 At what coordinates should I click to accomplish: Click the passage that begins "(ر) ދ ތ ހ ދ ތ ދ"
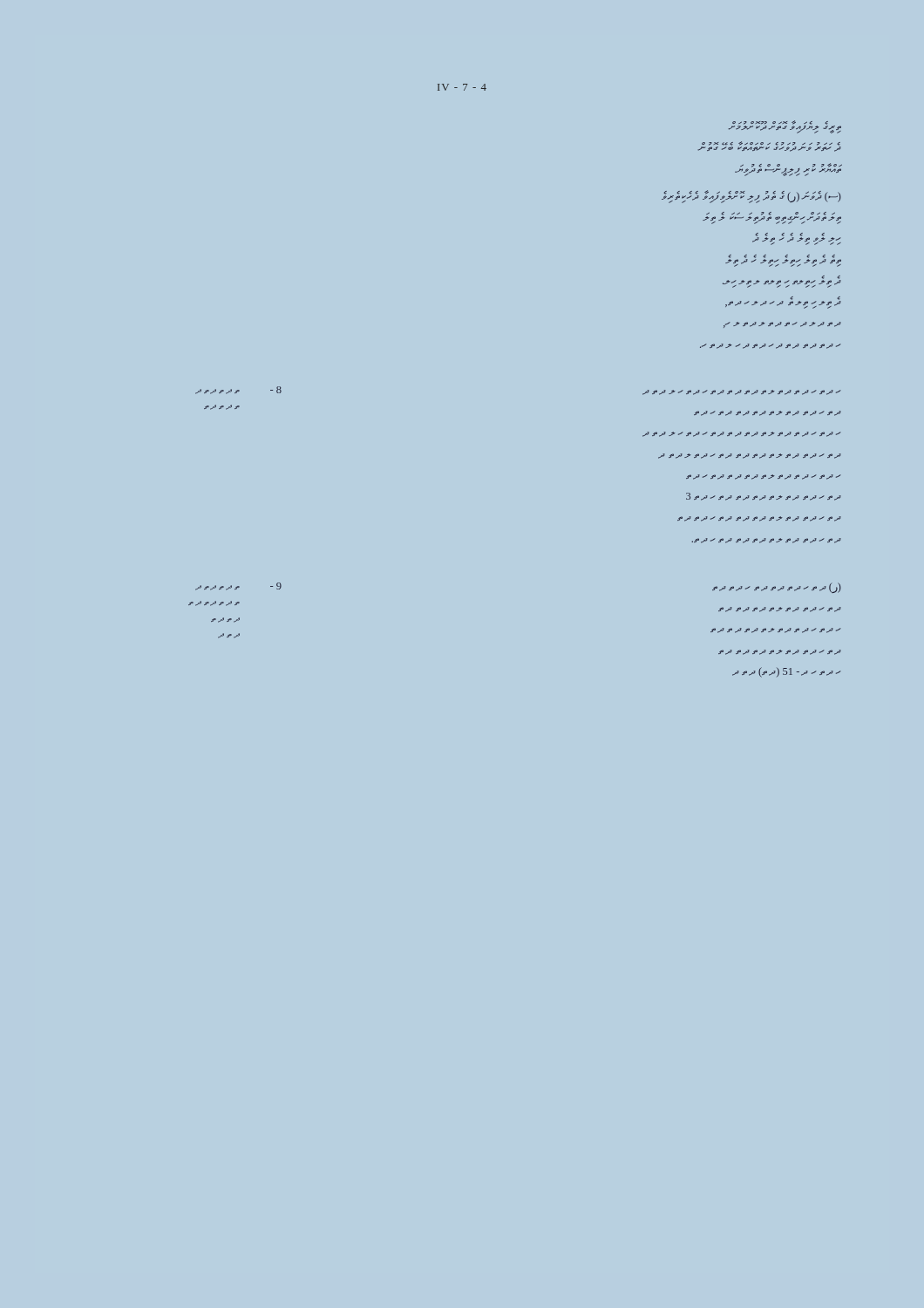[x=773, y=587]
